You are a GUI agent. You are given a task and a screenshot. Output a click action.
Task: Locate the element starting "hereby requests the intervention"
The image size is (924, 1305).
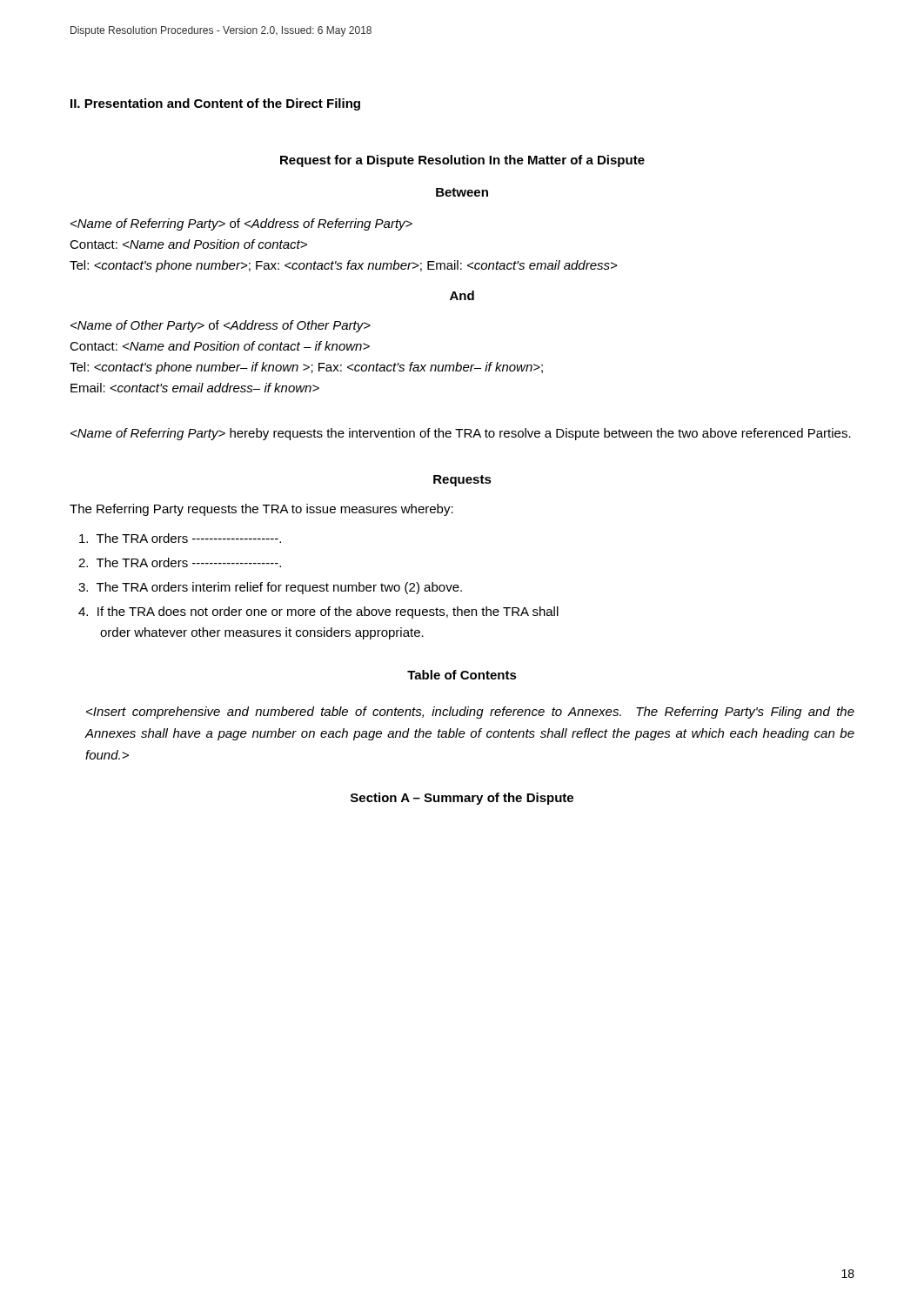coord(460,433)
